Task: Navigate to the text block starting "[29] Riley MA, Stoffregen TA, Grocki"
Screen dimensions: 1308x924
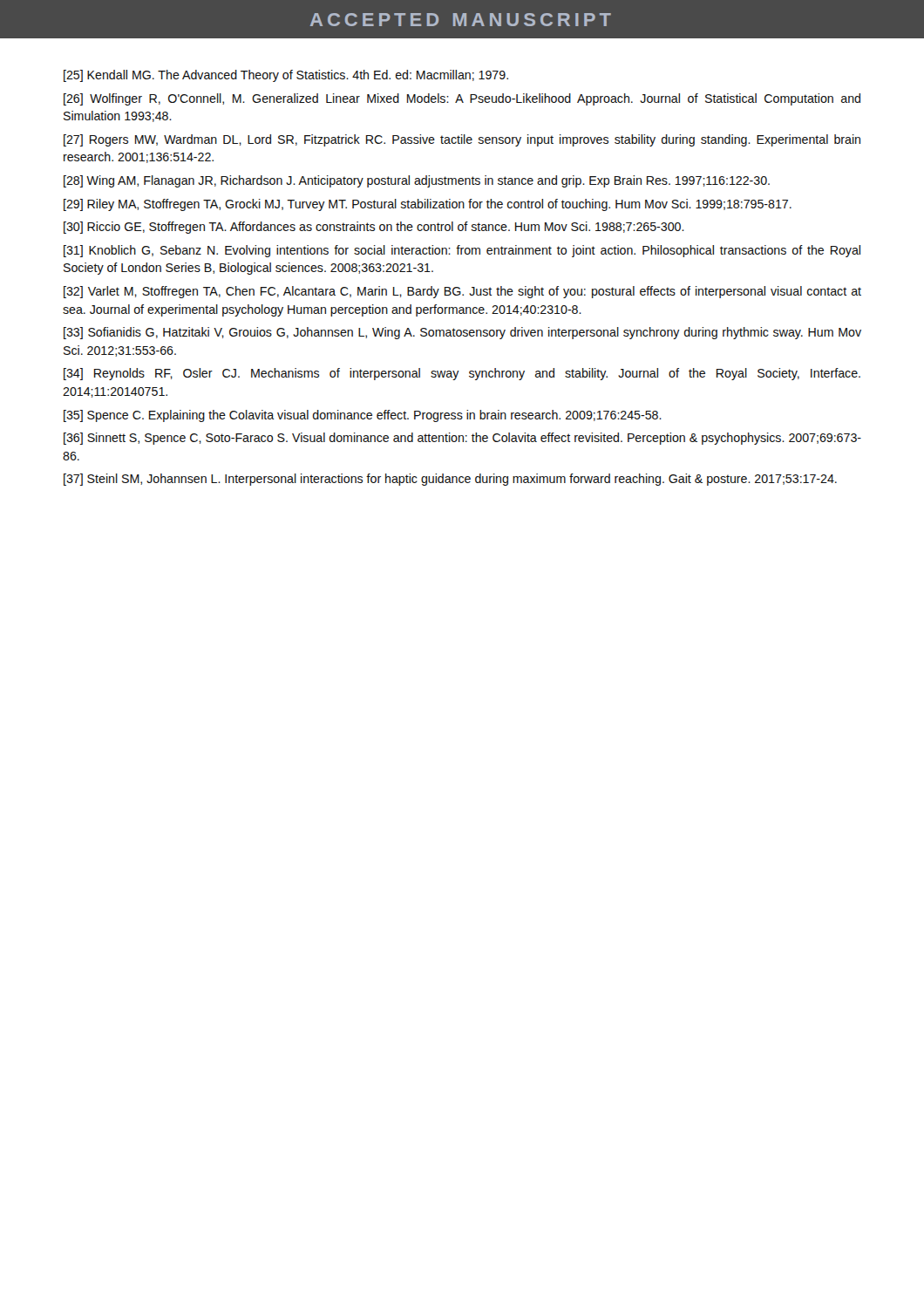Action: [x=427, y=204]
